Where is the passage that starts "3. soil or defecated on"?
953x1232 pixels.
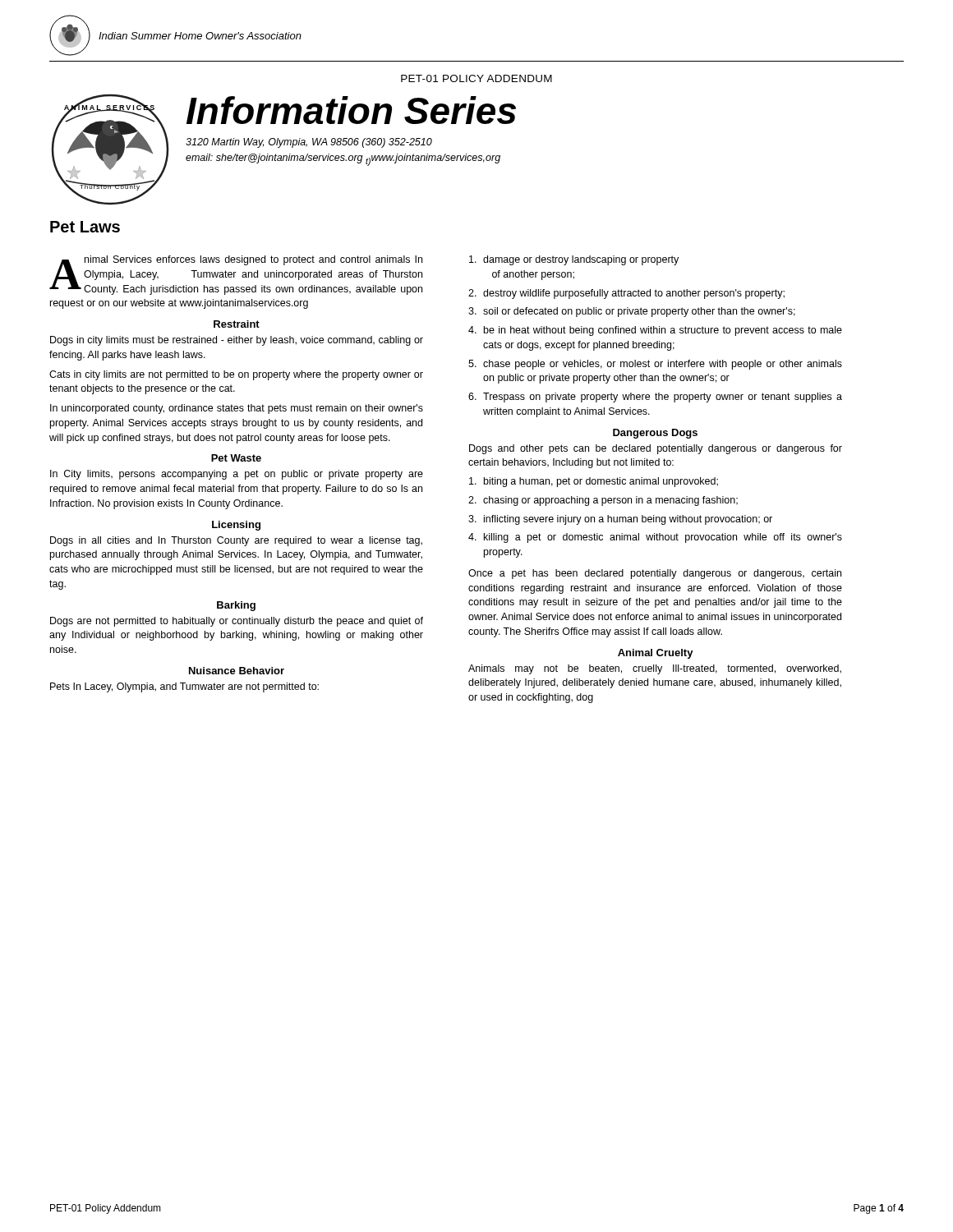pyautogui.click(x=655, y=312)
